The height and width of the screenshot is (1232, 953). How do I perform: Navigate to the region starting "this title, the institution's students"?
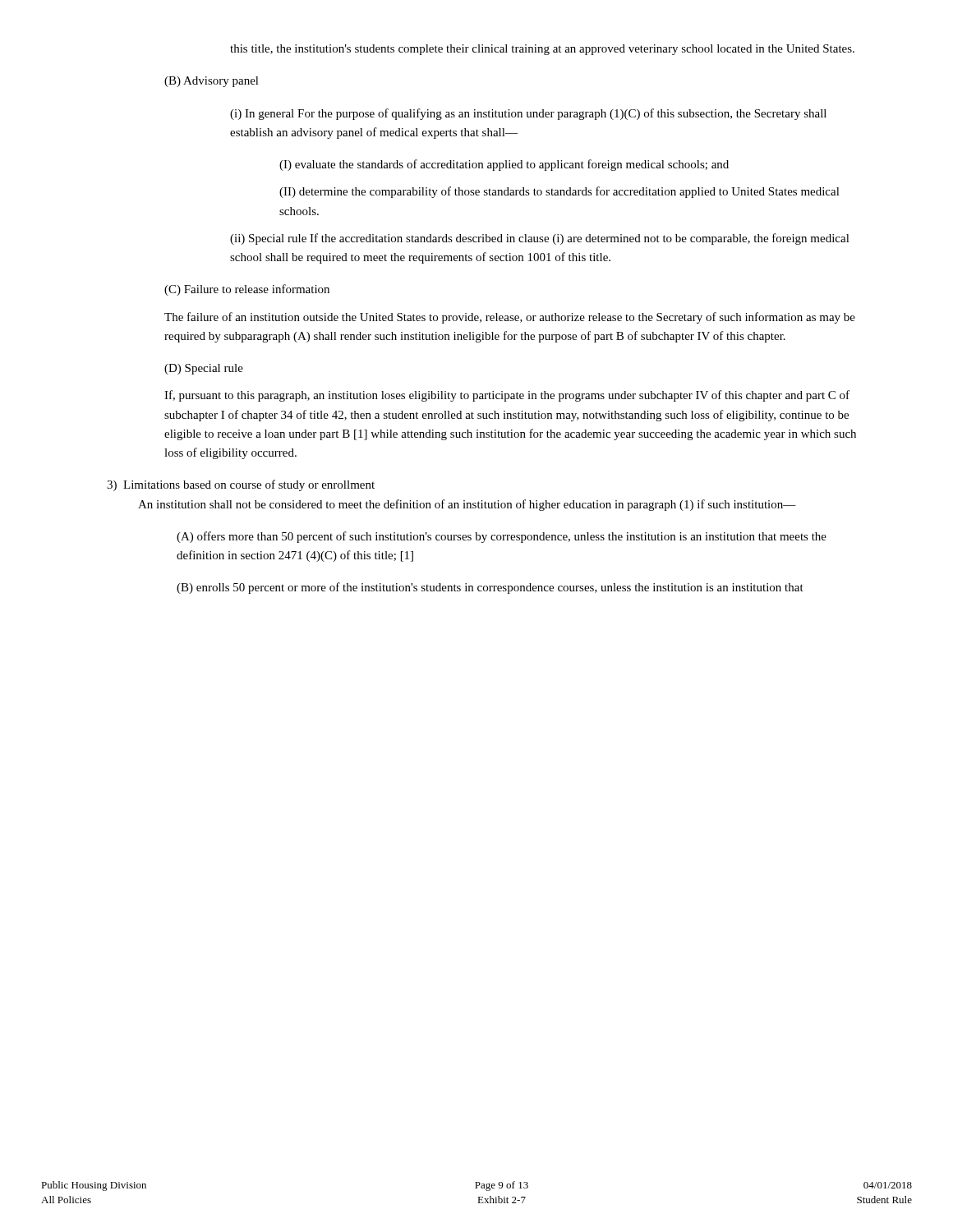[x=543, y=48]
